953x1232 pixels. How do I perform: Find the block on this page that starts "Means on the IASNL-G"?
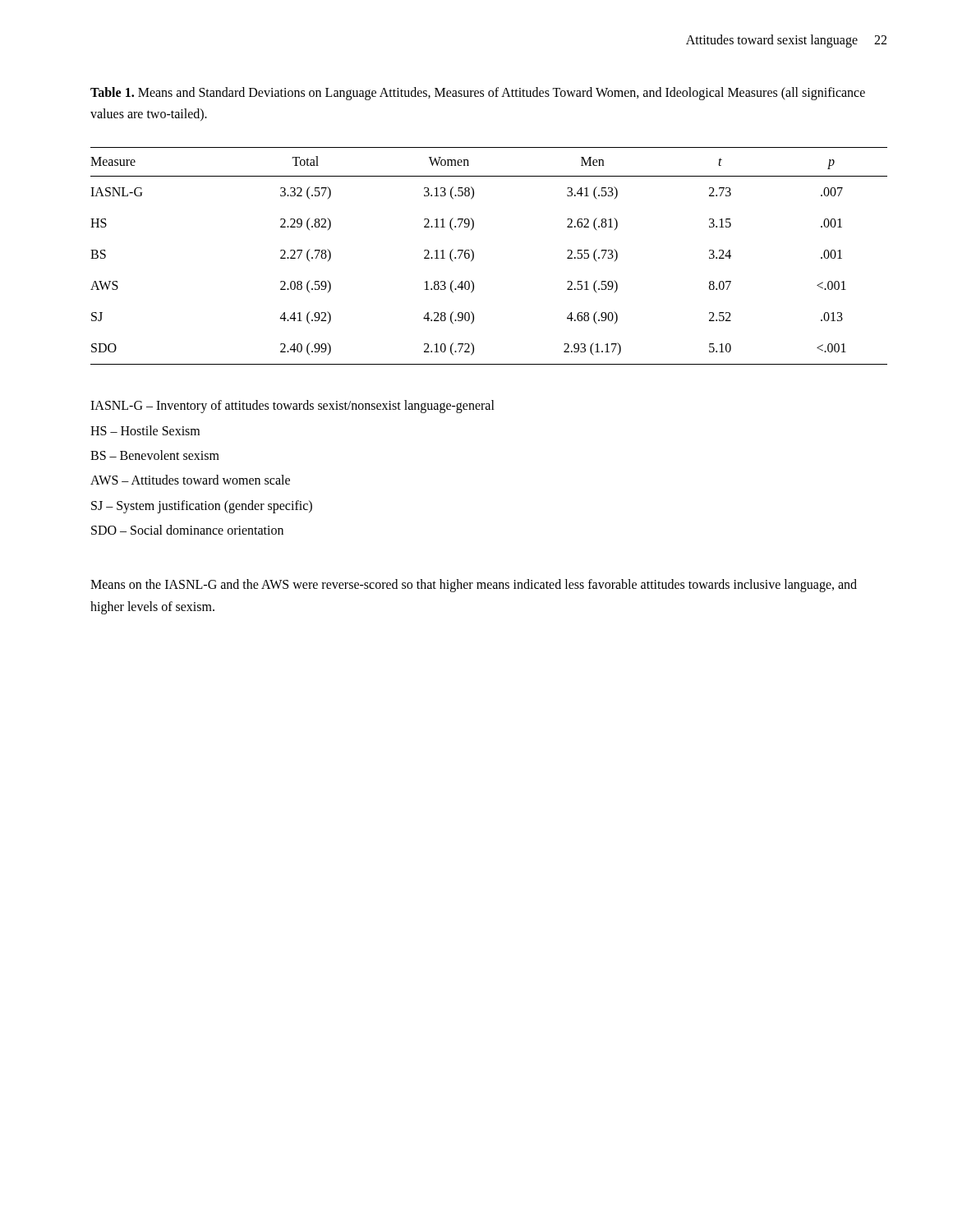[489, 595]
